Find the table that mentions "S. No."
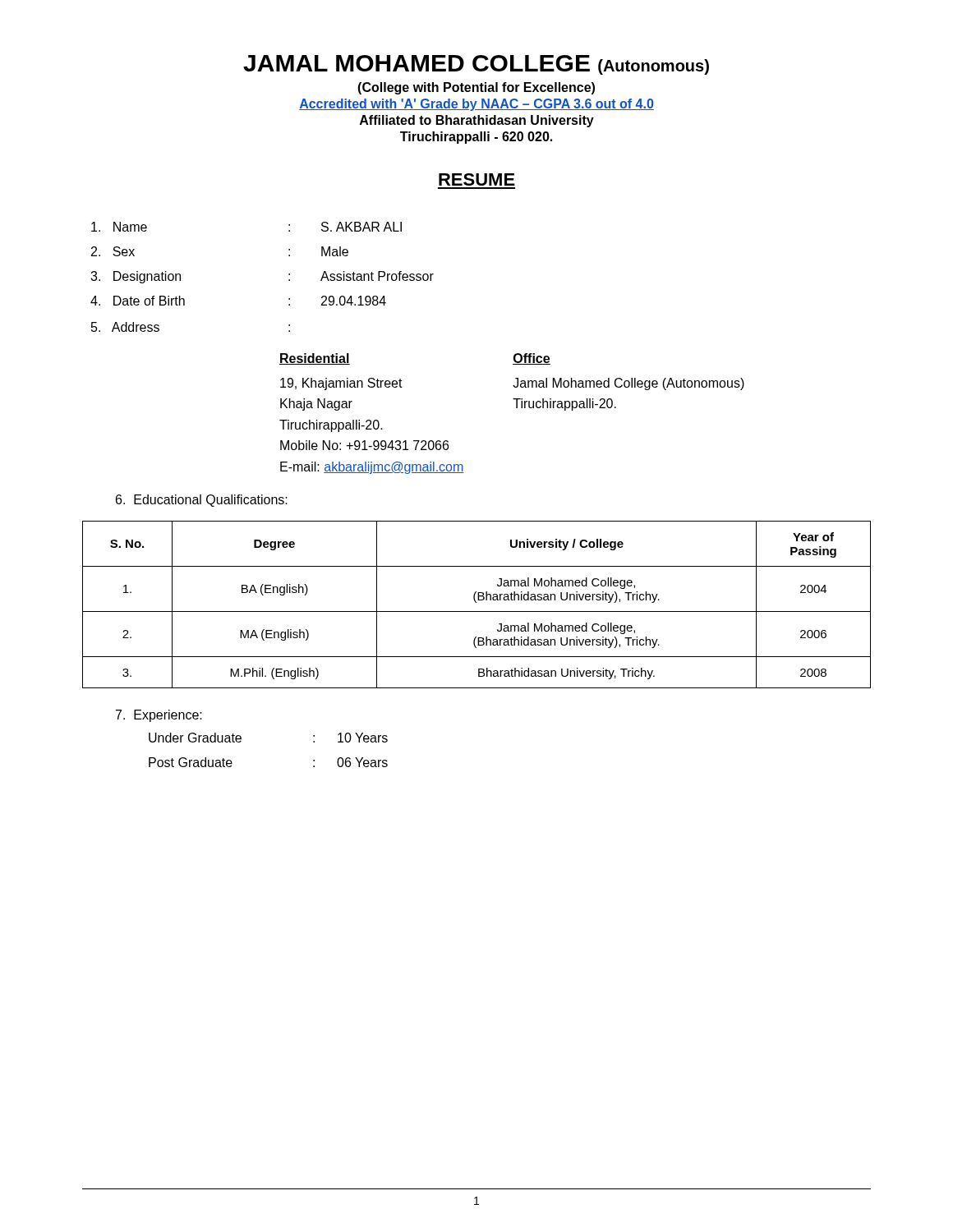The image size is (953, 1232). [x=476, y=604]
